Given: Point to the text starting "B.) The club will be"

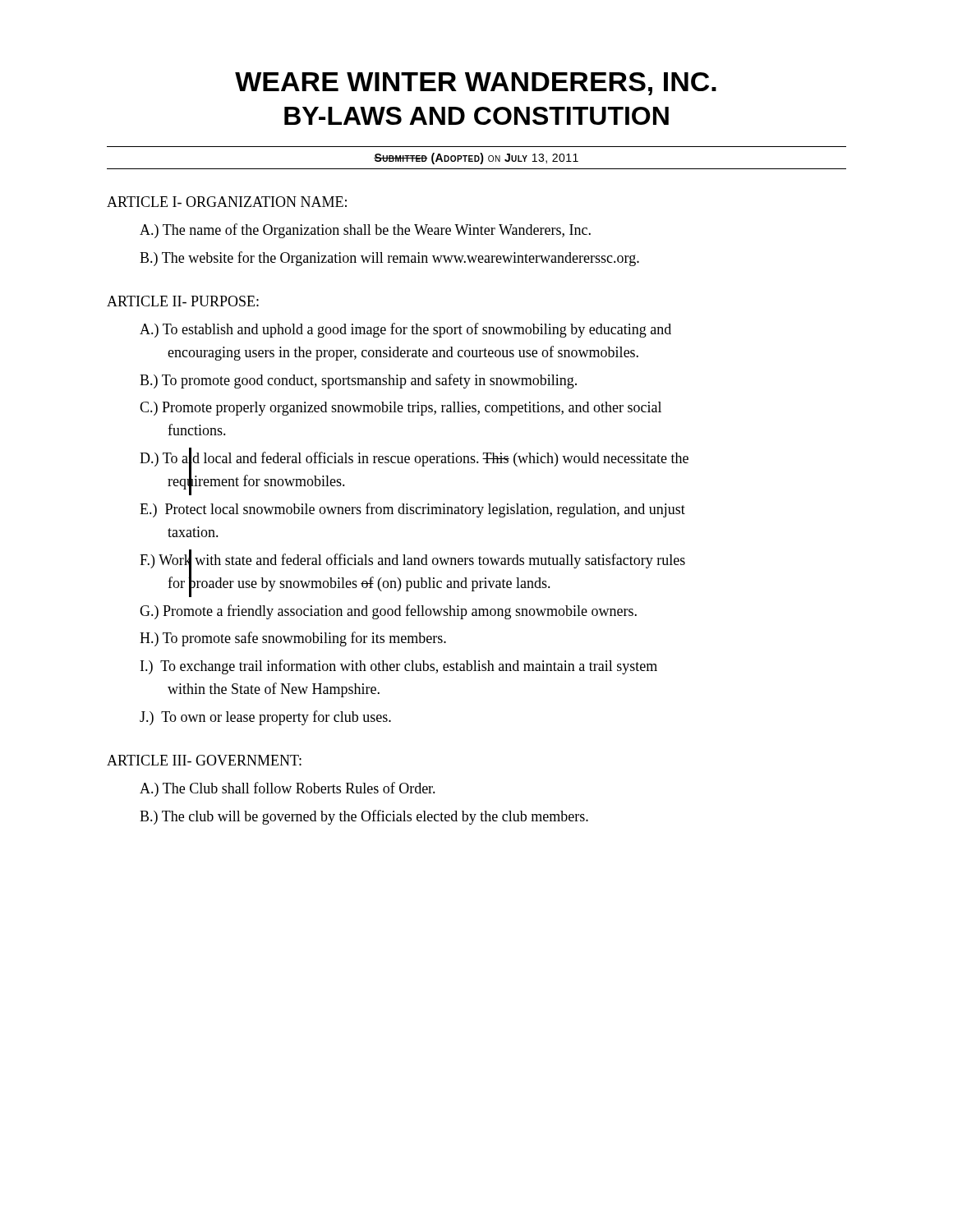Looking at the screenshot, I should 364,816.
